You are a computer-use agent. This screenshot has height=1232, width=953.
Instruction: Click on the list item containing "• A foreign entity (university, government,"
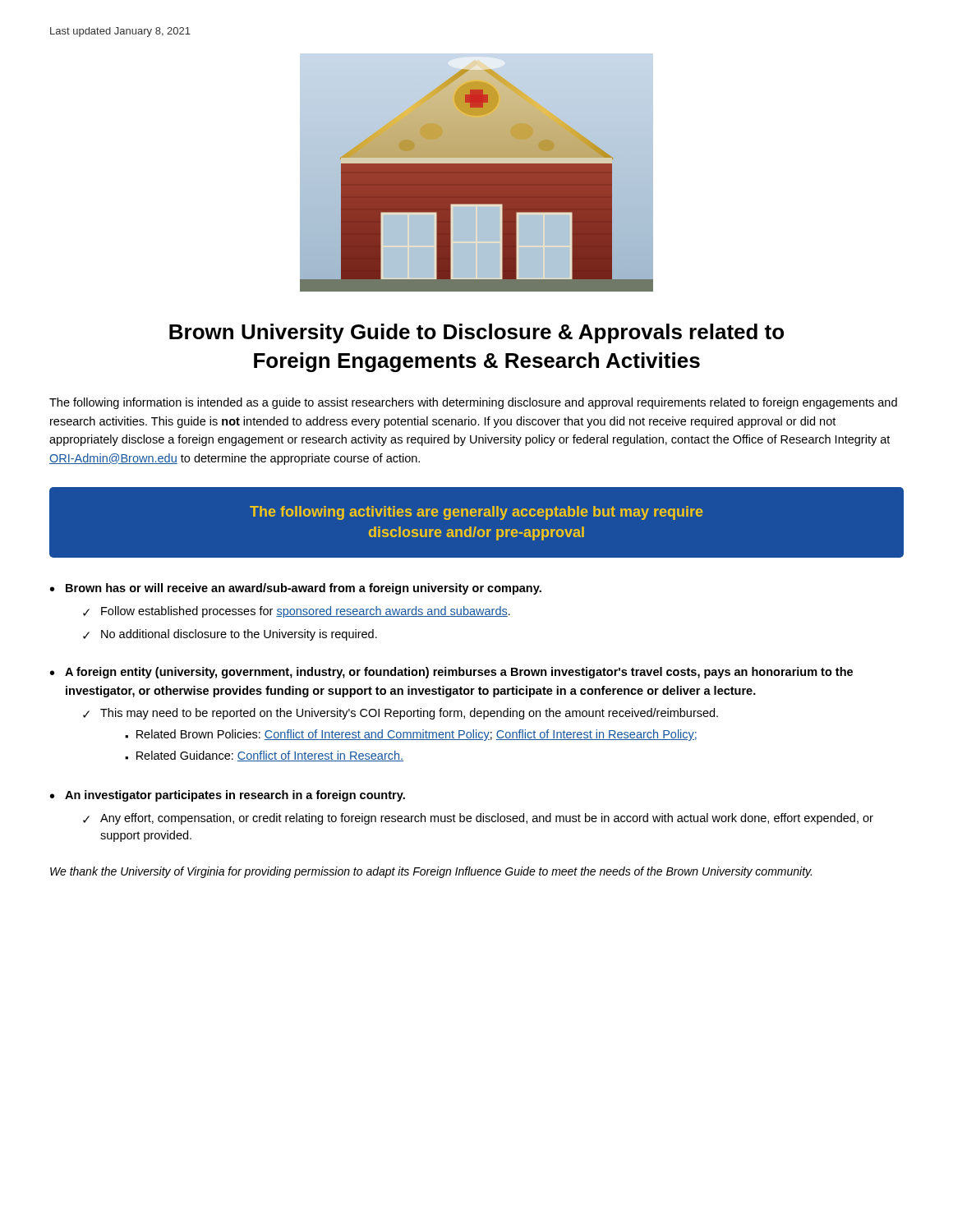click(476, 717)
